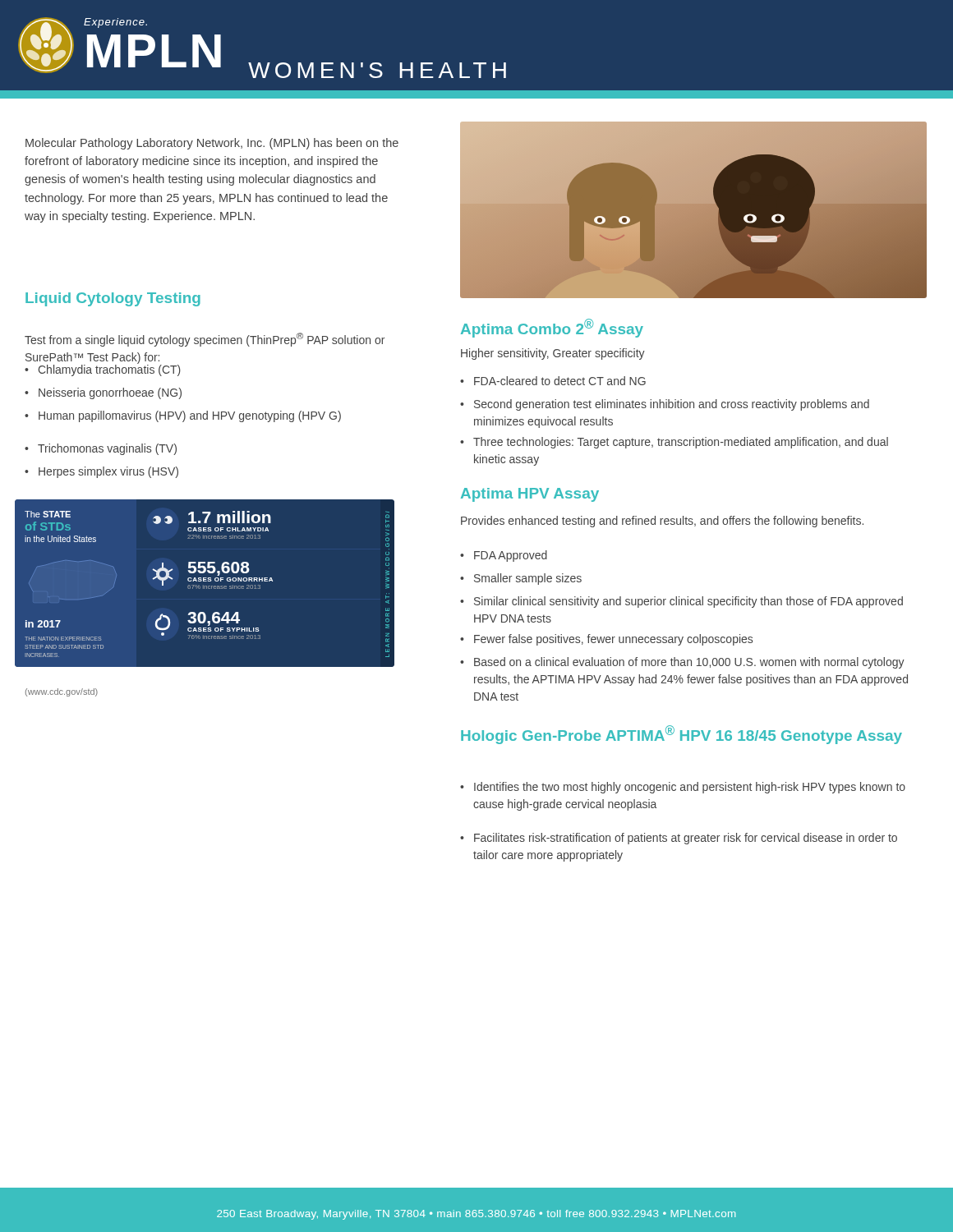Viewport: 953px width, 1232px height.
Task: Locate the block of text that opens with "Similar clinical sensitivity and superior clinical"
Action: (688, 610)
